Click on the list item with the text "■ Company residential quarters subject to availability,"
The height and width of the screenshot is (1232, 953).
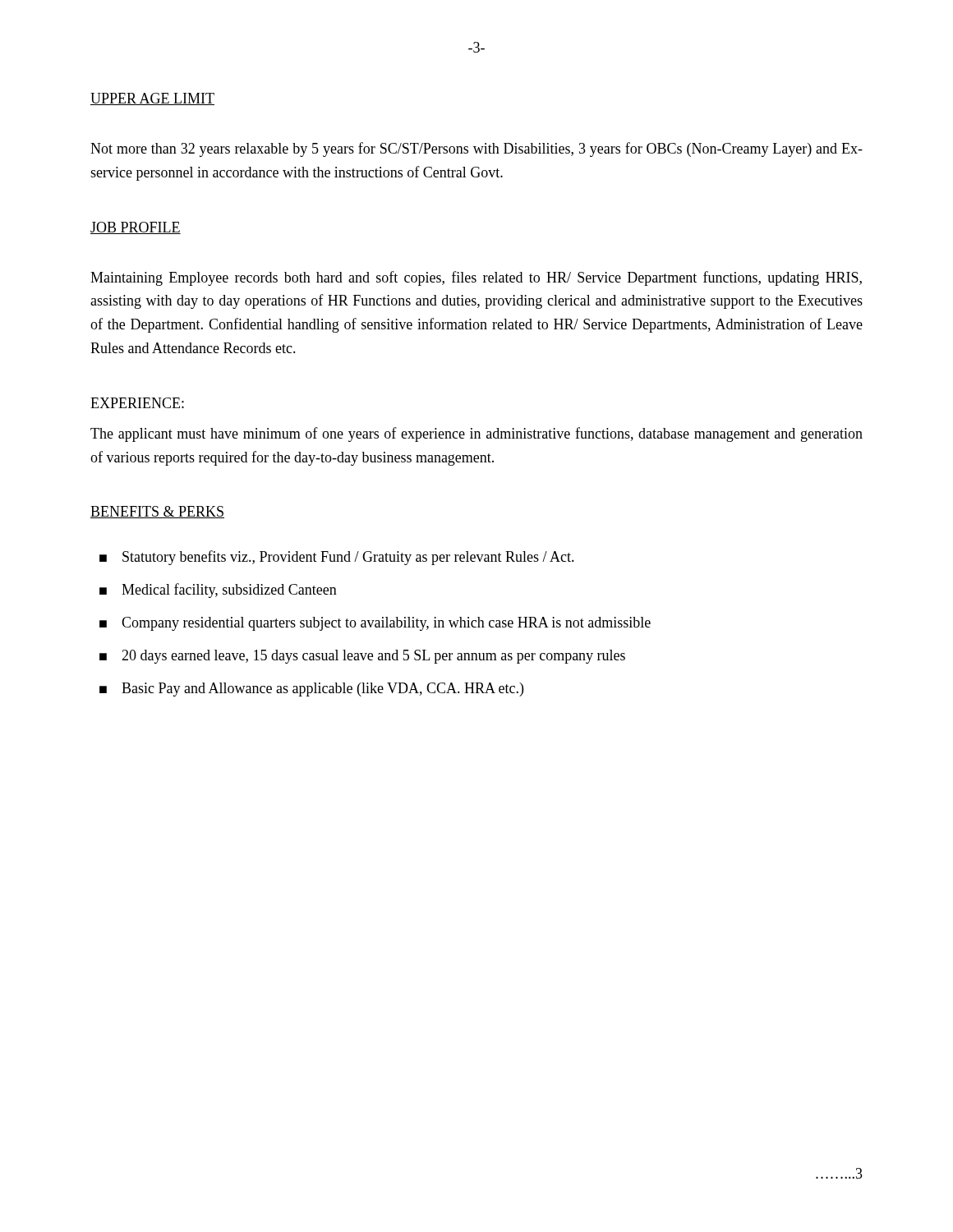pos(476,623)
